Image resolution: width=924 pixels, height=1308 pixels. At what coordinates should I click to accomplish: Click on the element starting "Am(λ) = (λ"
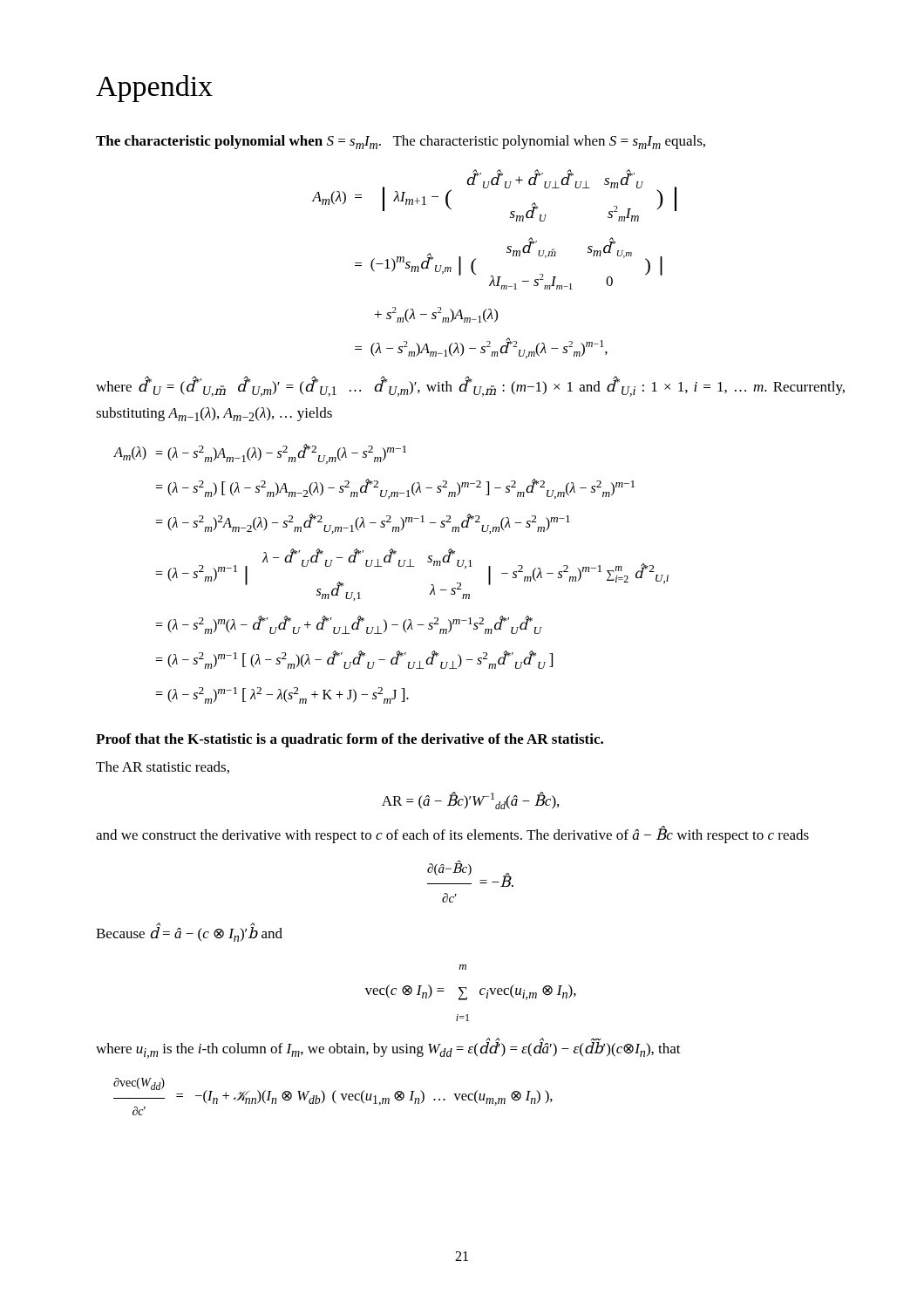392,574
